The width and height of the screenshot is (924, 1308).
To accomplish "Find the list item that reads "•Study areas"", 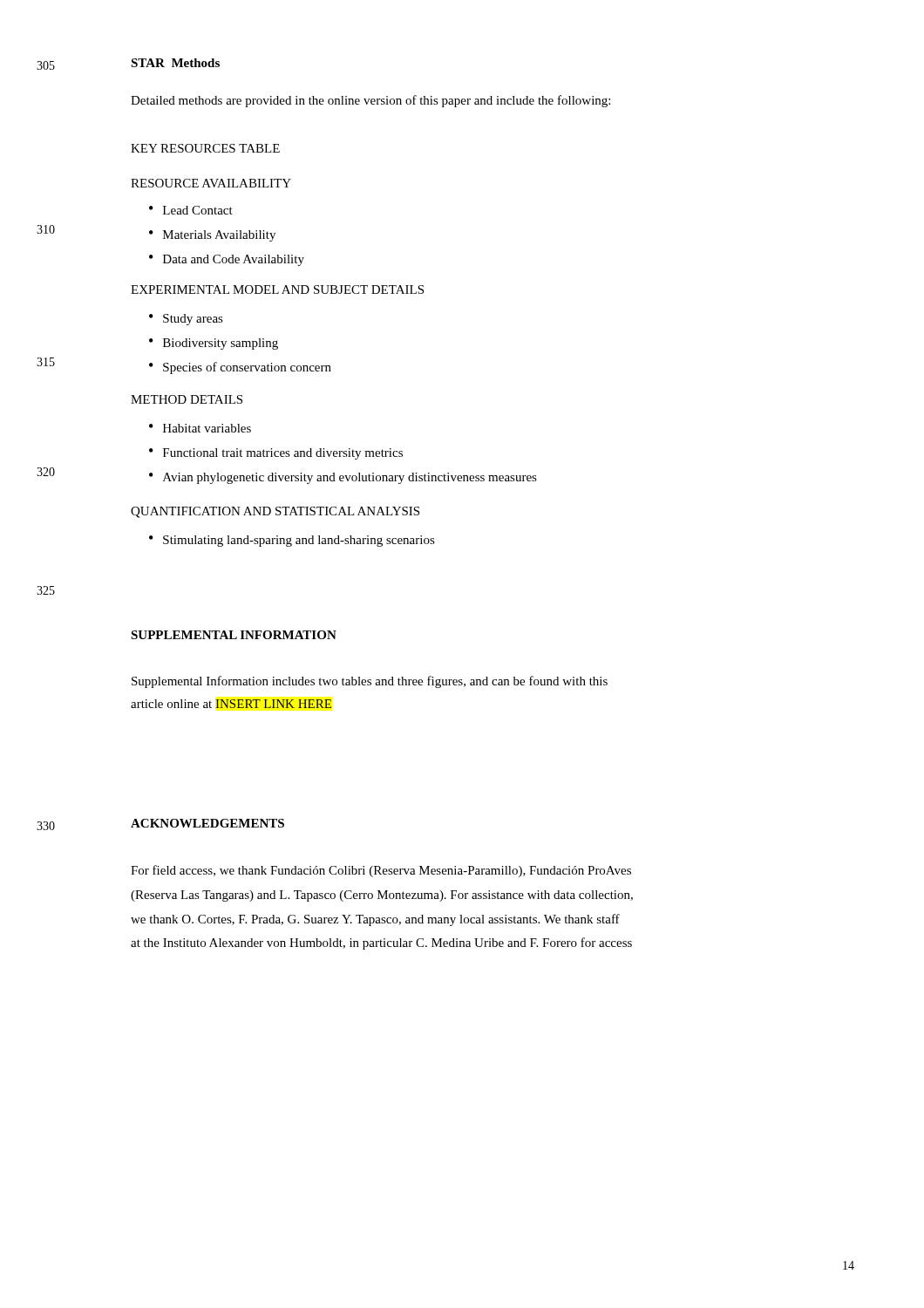I will (x=186, y=317).
